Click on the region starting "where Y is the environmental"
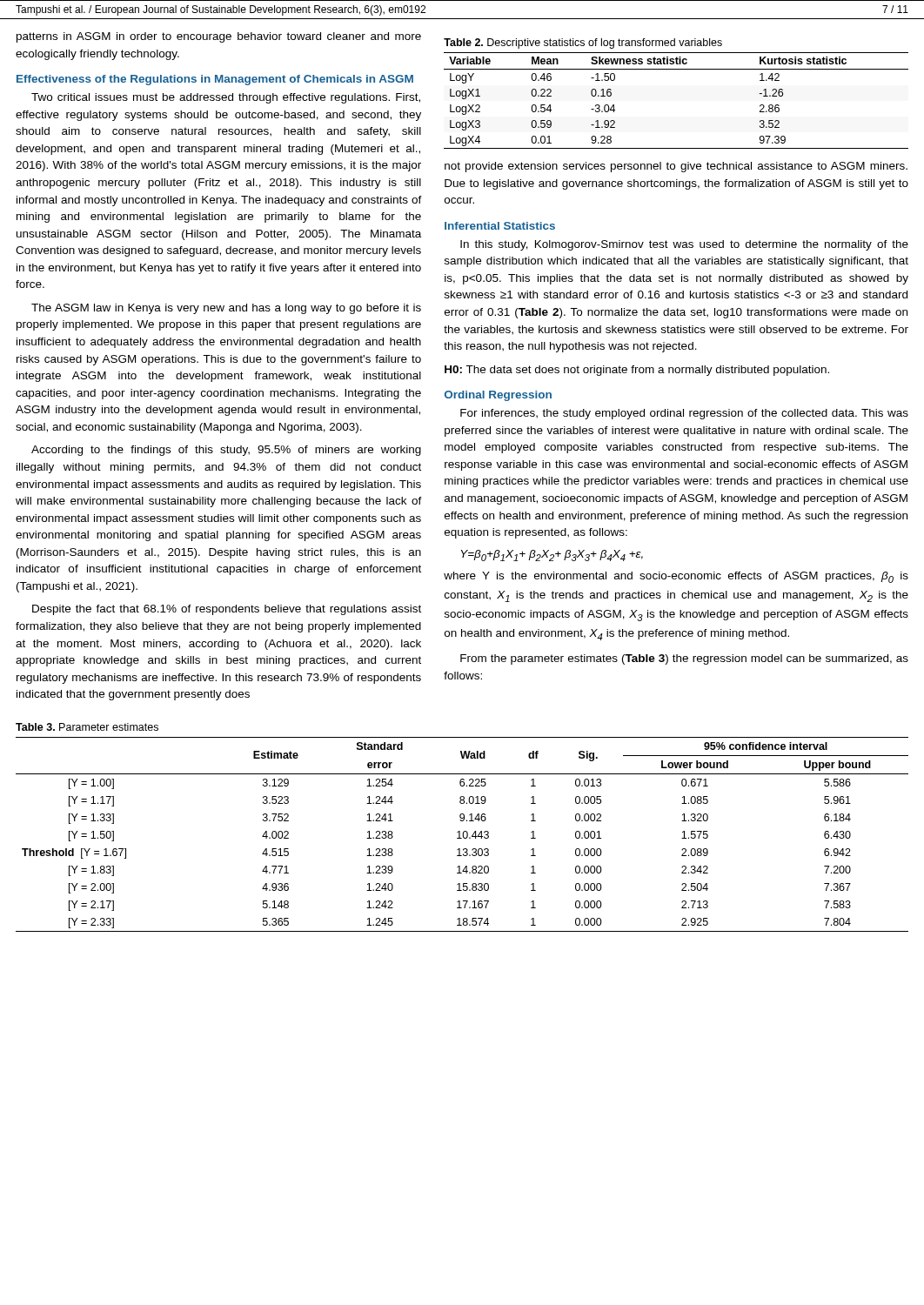The image size is (924, 1305). pos(676,626)
